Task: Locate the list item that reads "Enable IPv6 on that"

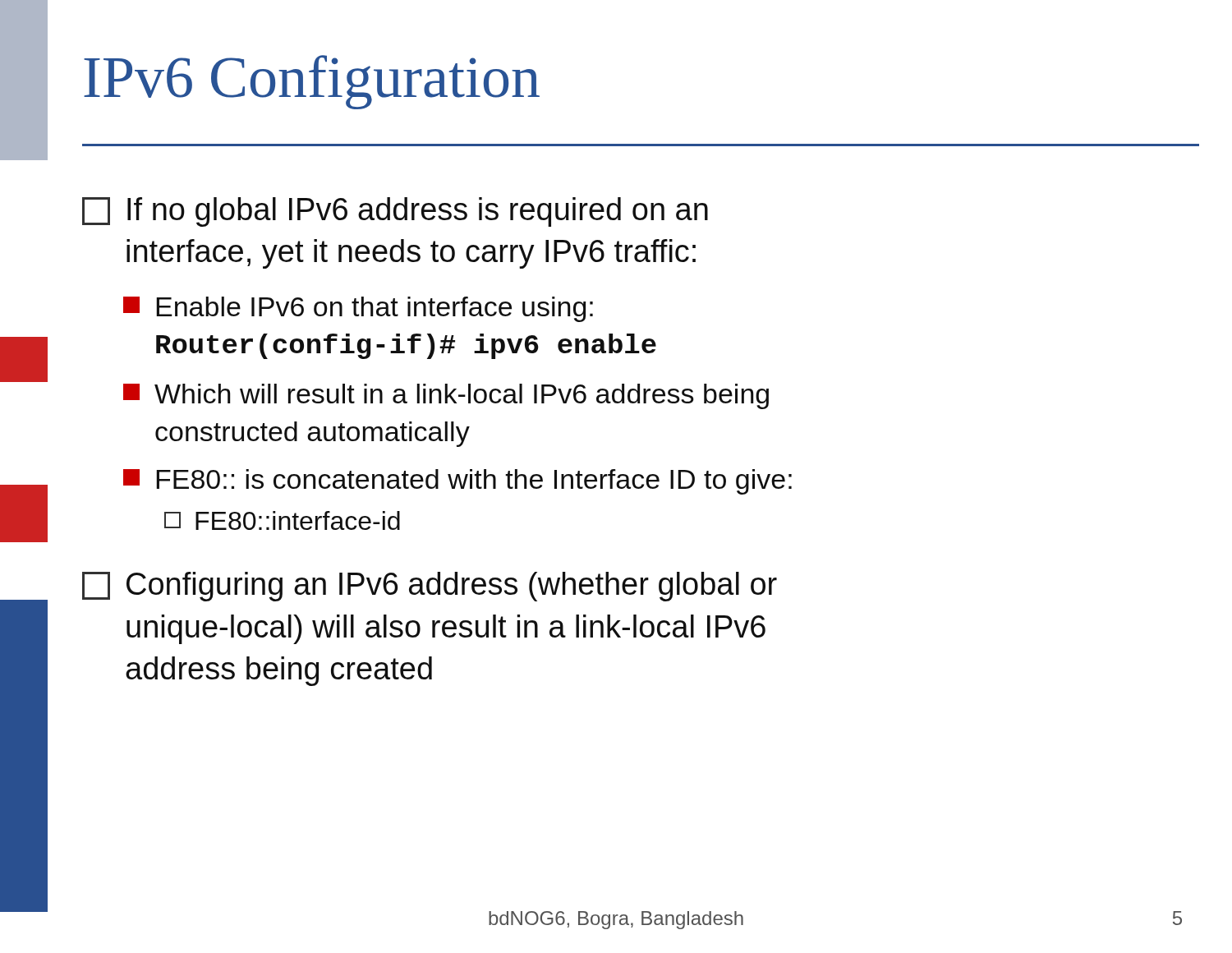Action: coord(390,327)
